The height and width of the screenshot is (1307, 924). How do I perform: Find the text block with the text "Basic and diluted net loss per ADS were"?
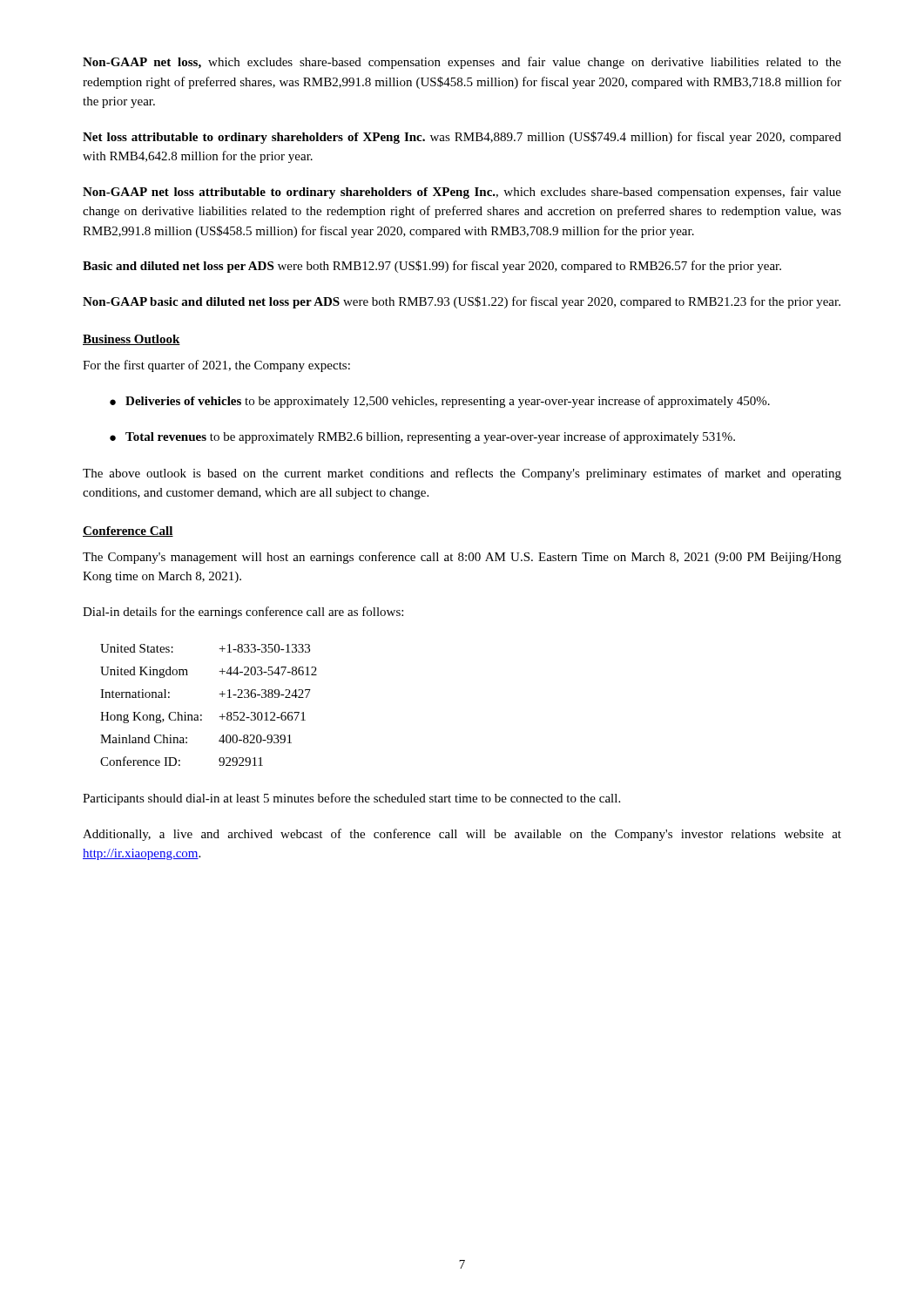coord(432,266)
